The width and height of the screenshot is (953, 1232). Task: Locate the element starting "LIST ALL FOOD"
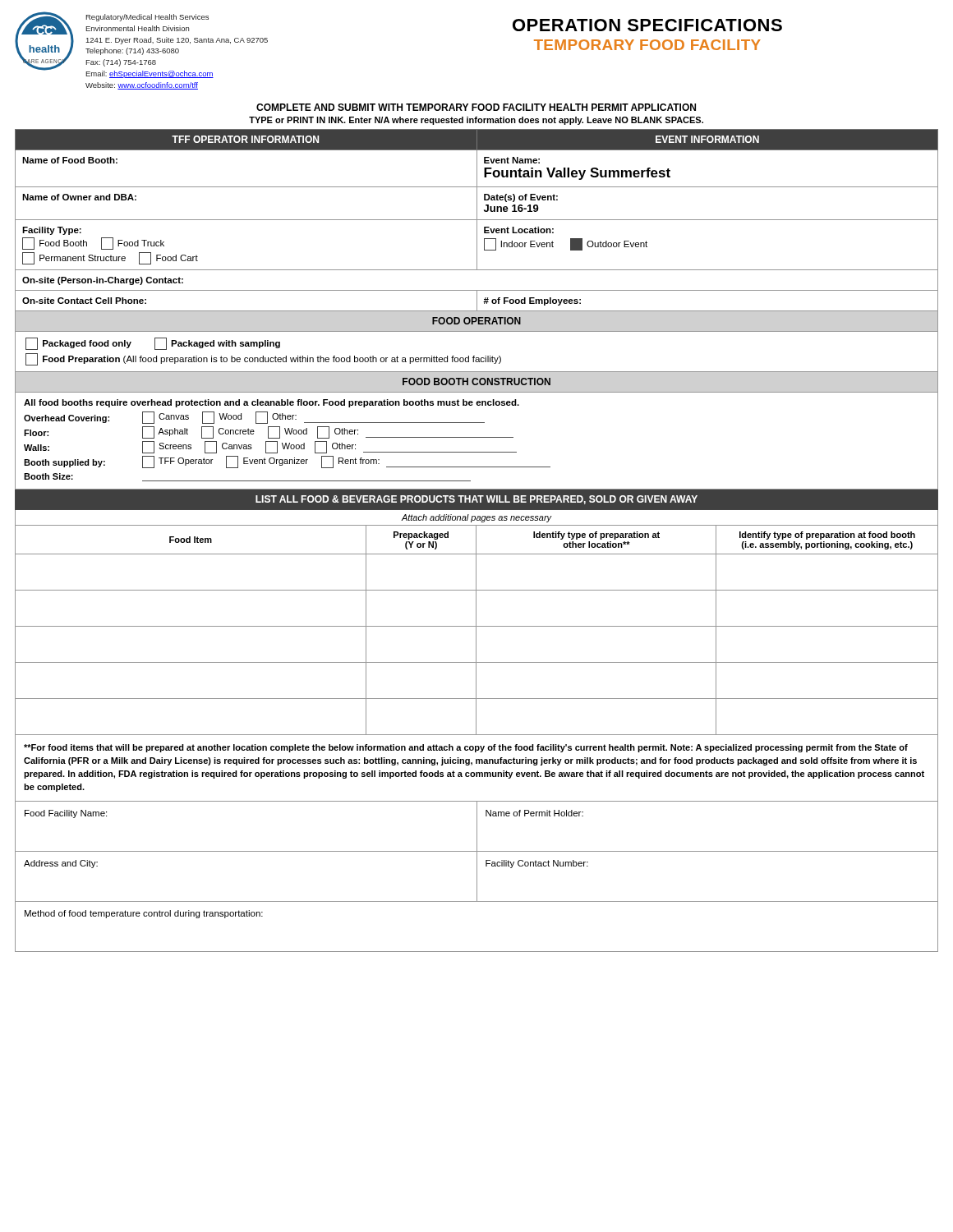tap(476, 500)
